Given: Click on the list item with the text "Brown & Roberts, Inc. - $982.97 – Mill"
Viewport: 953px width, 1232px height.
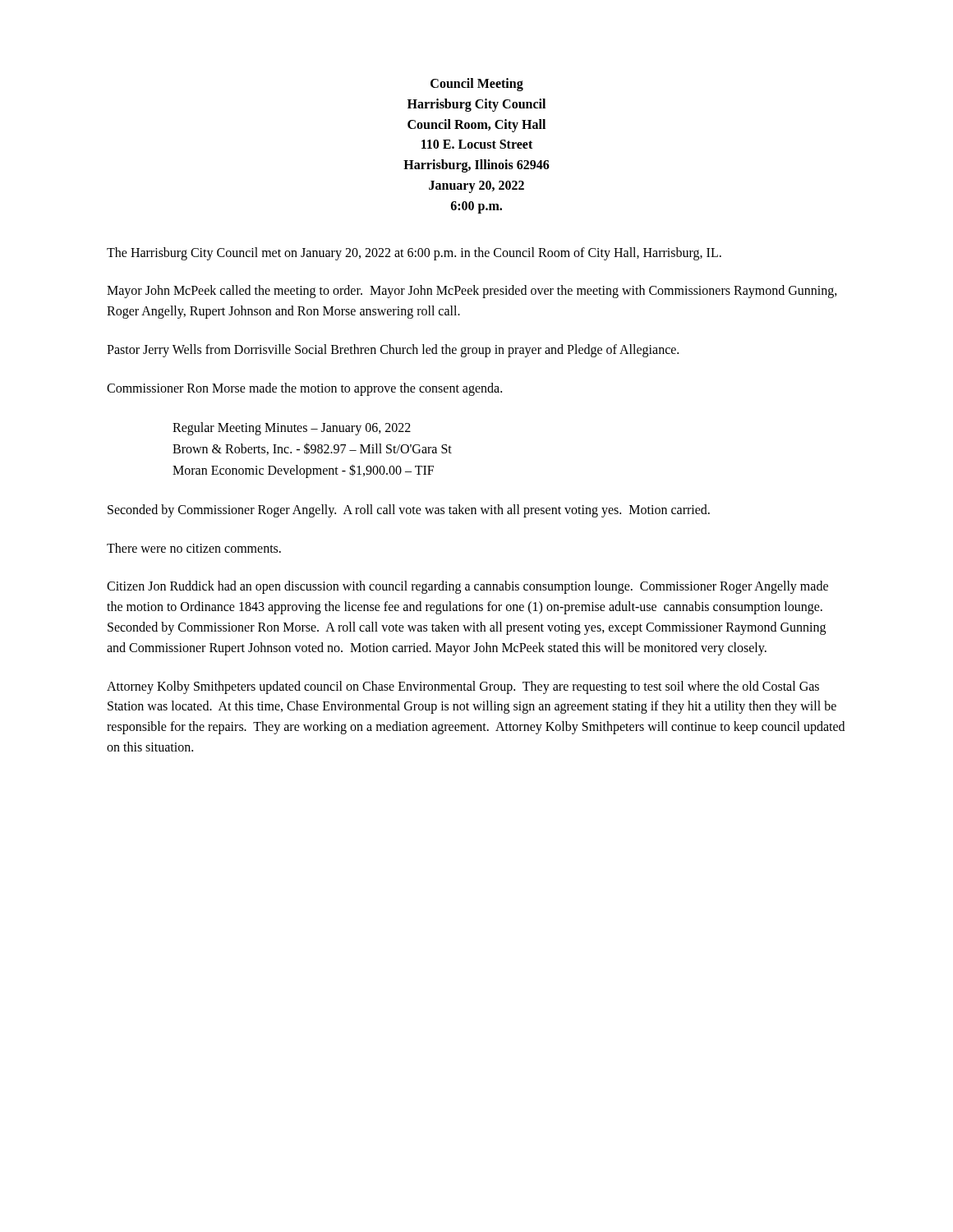Looking at the screenshot, I should tap(312, 449).
